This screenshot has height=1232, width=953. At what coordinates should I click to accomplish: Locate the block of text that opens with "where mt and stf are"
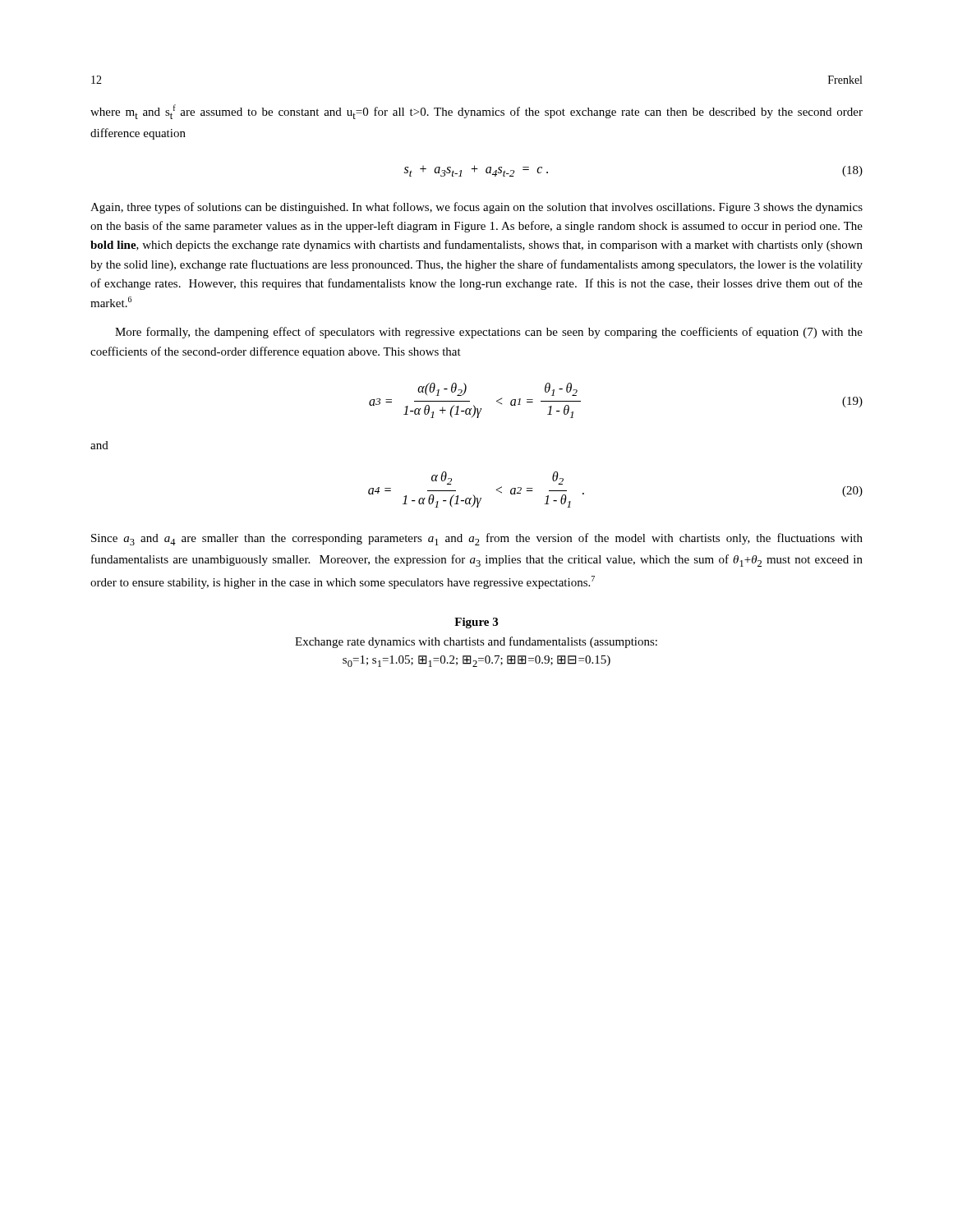click(x=476, y=122)
